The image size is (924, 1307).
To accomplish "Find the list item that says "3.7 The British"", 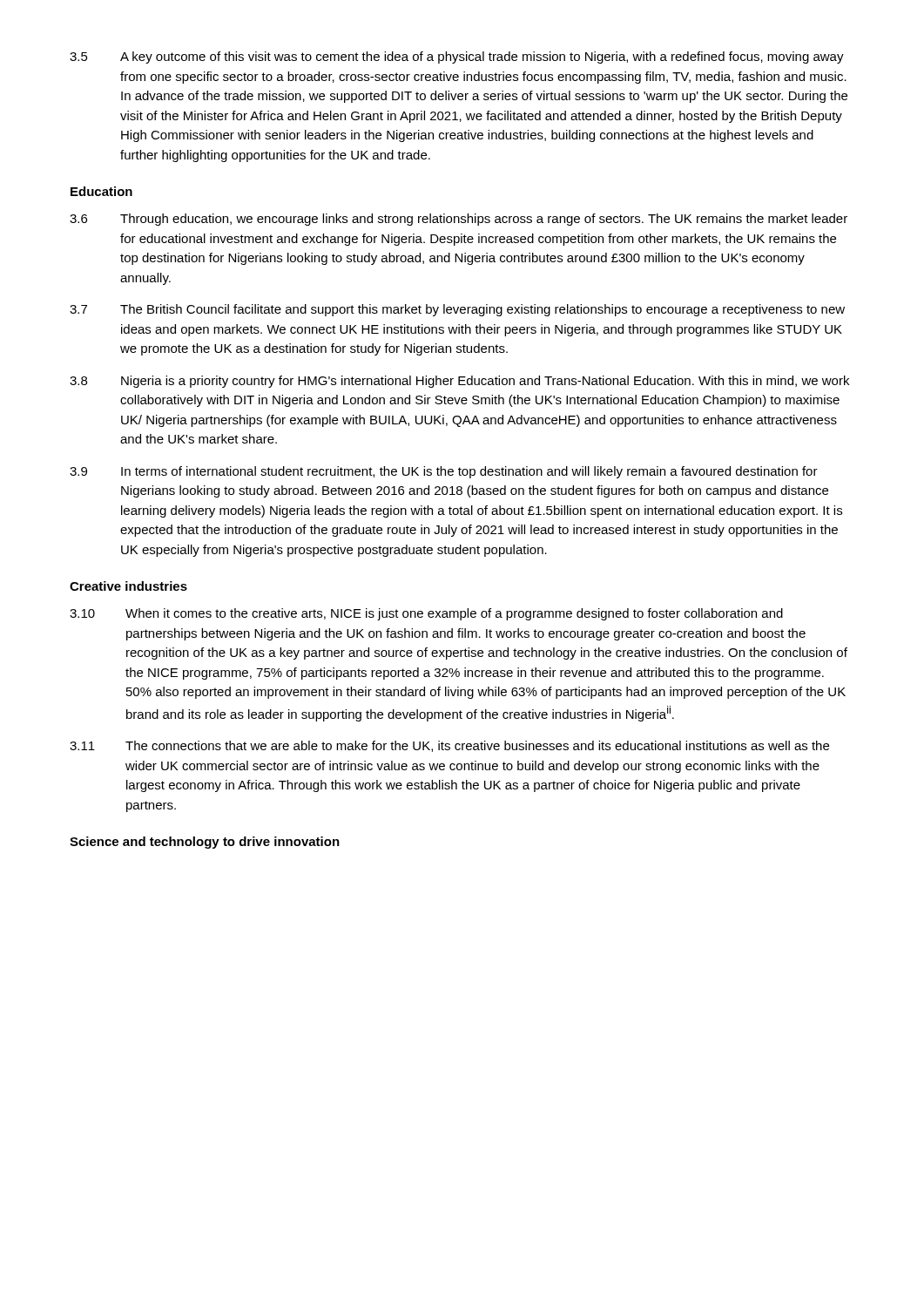I will [x=462, y=329].
